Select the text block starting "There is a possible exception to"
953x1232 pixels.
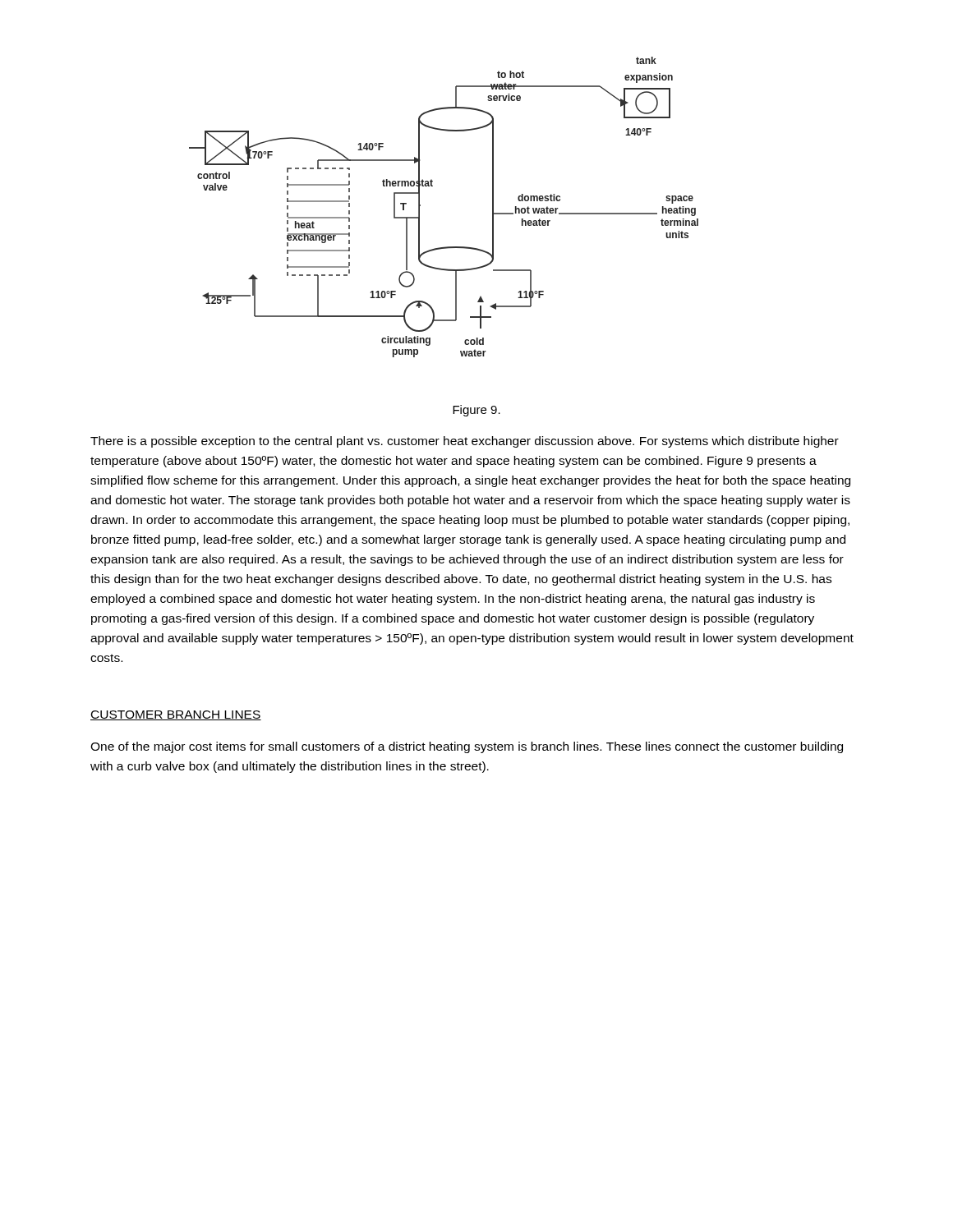click(472, 549)
